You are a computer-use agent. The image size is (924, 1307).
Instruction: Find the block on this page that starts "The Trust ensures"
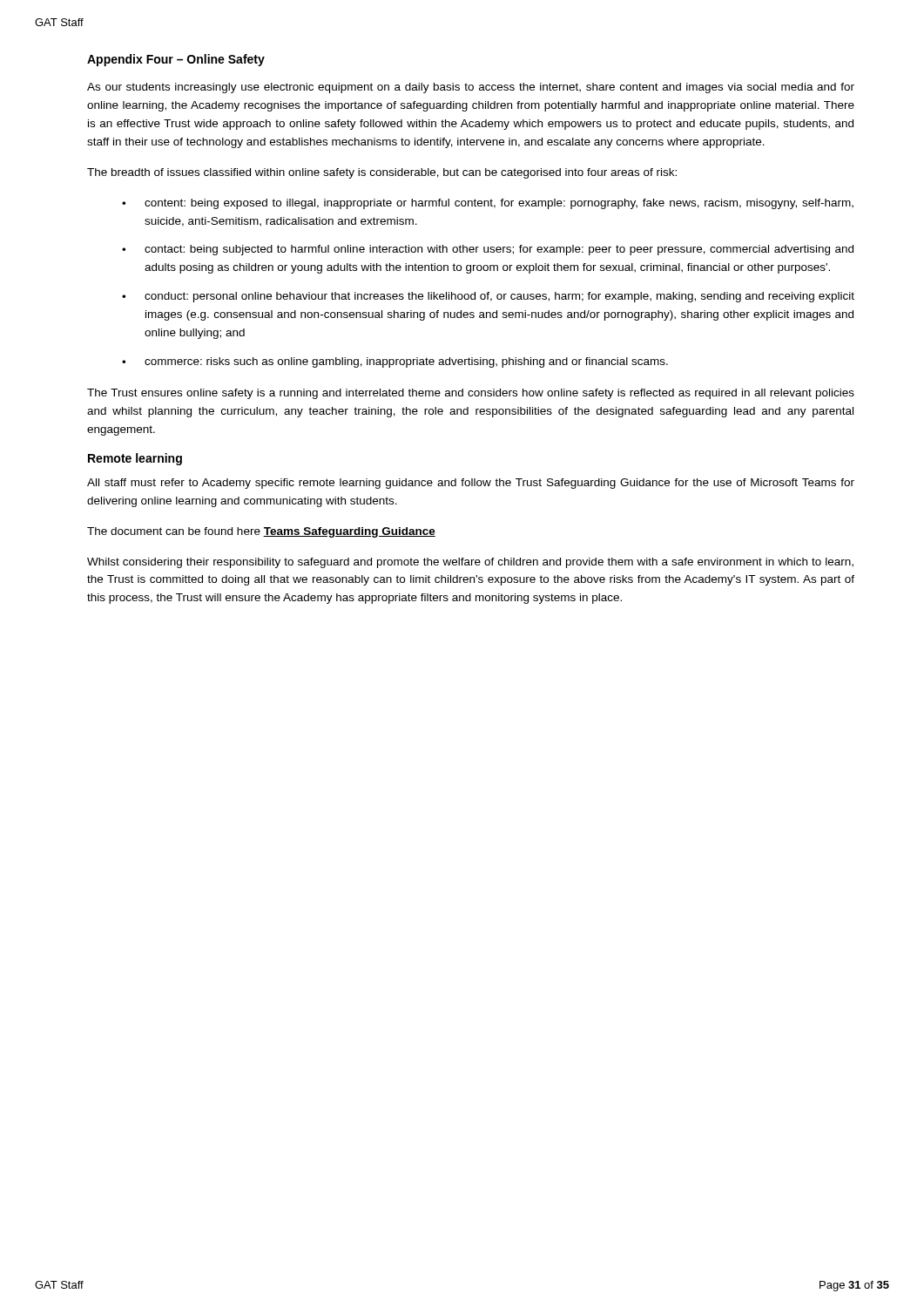coord(471,411)
